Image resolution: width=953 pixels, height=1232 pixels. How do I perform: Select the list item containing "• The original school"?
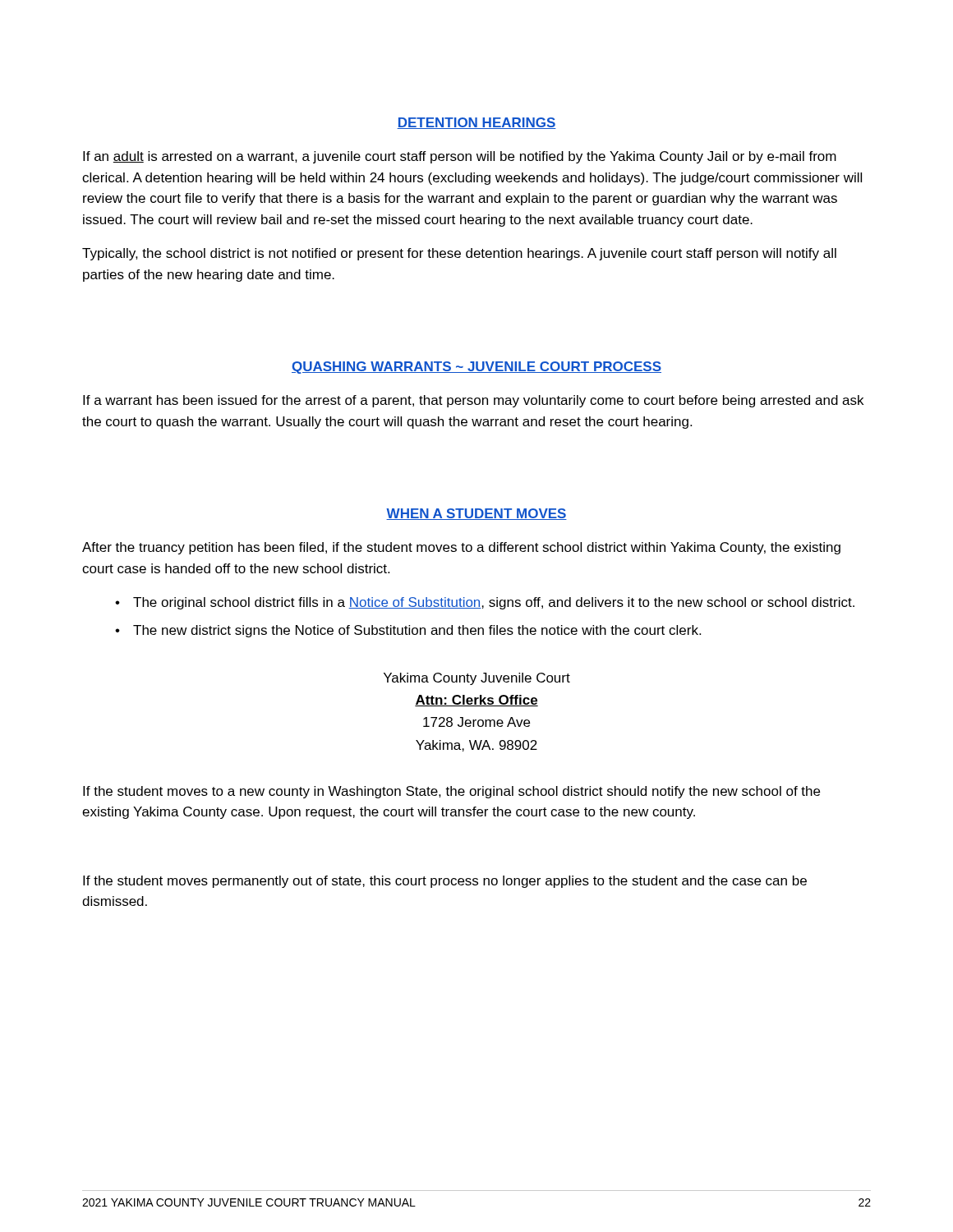point(485,603)
